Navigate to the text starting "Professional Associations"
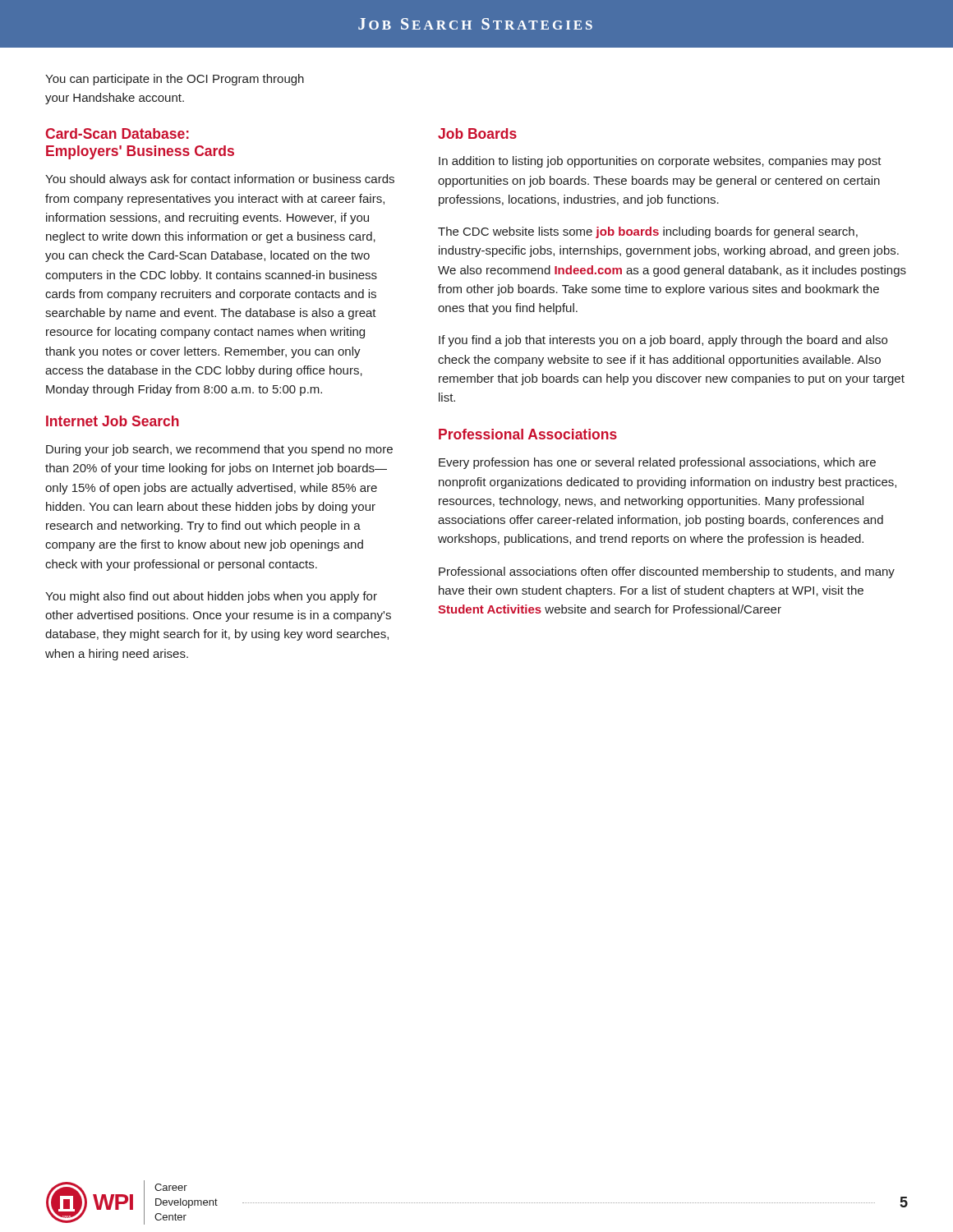This screenshot has width=953, height=1232. (x=528, y=435)
